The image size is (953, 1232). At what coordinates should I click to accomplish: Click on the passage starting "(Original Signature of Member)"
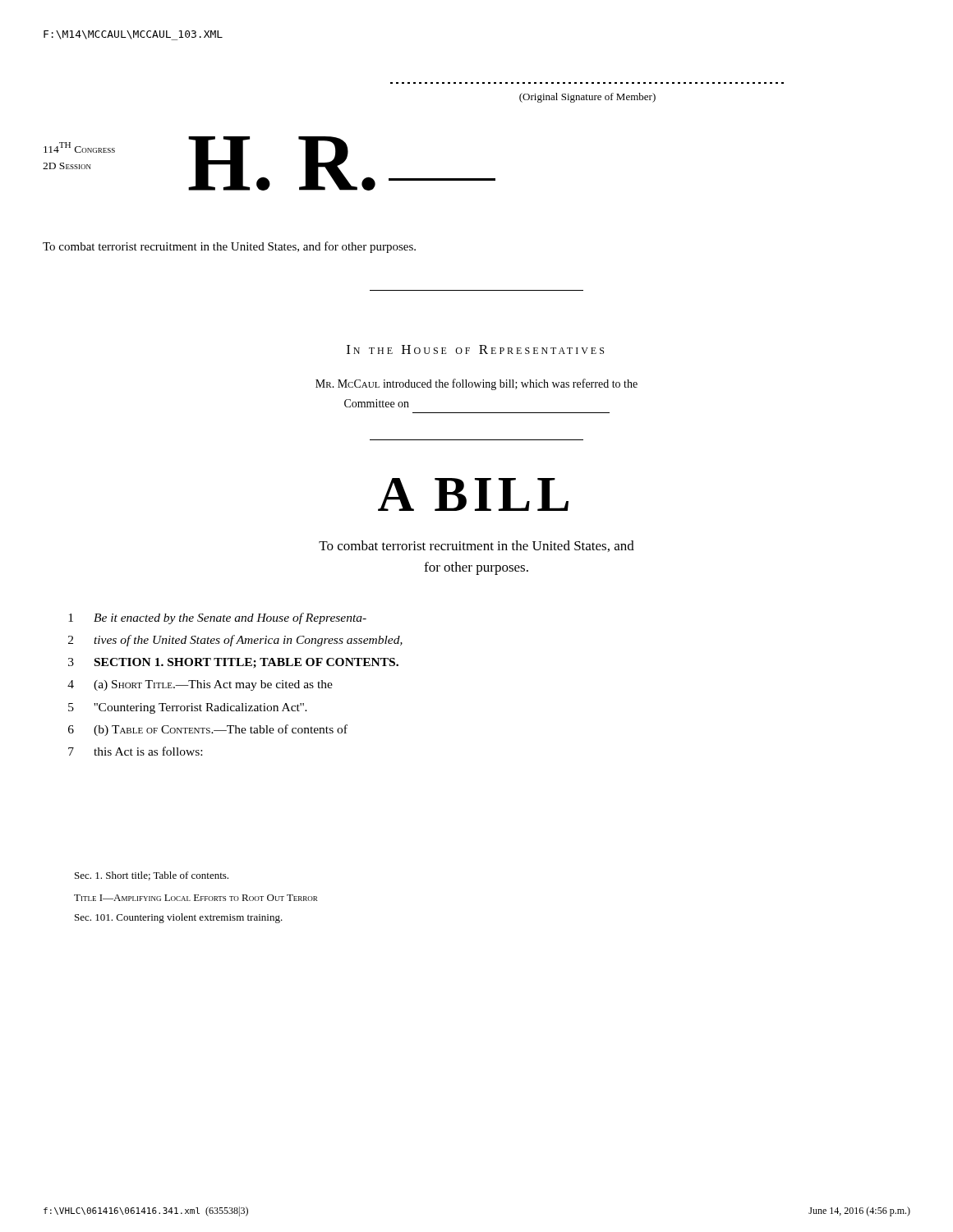click(587, 92)
